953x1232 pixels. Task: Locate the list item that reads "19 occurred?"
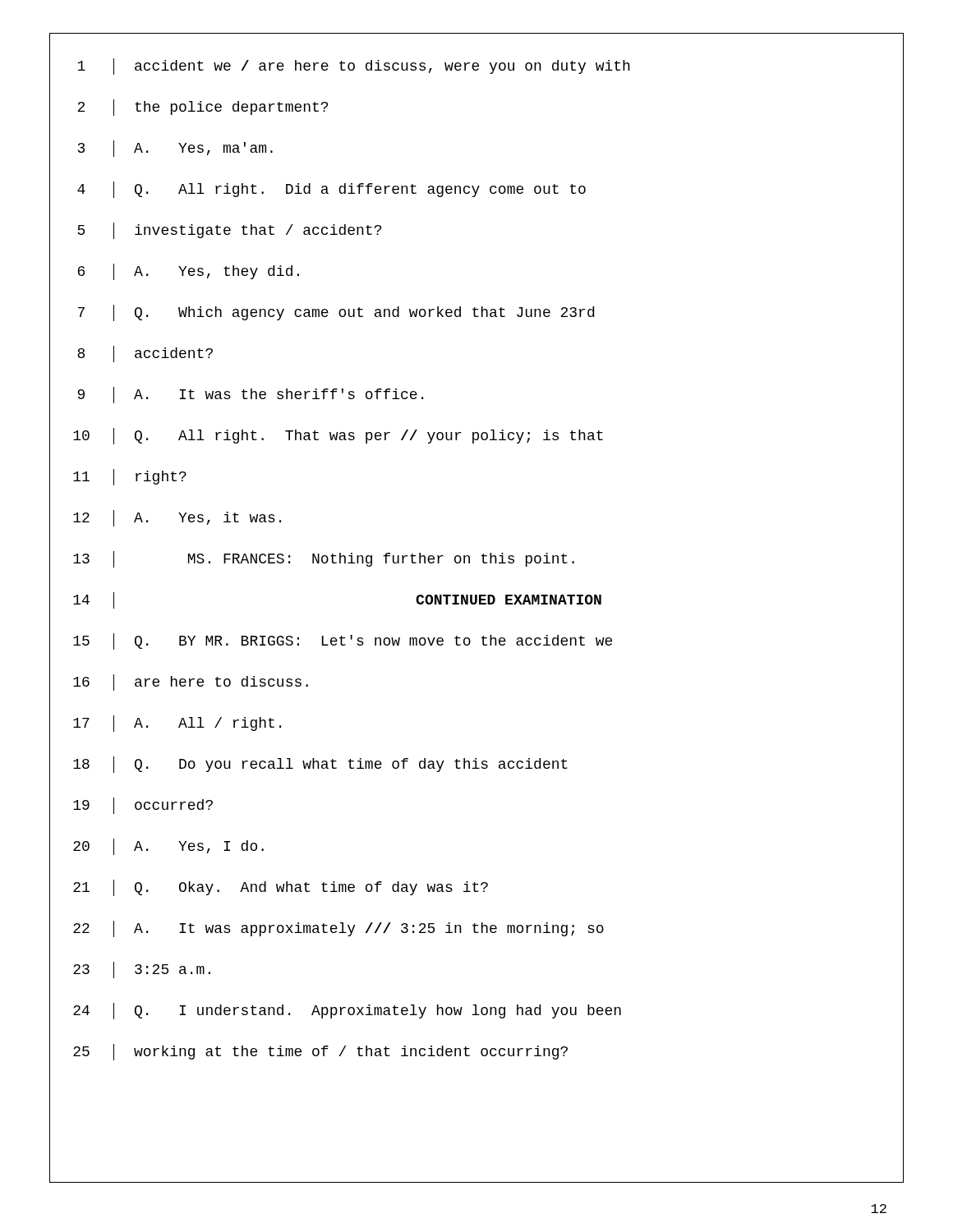pos(77,805)
